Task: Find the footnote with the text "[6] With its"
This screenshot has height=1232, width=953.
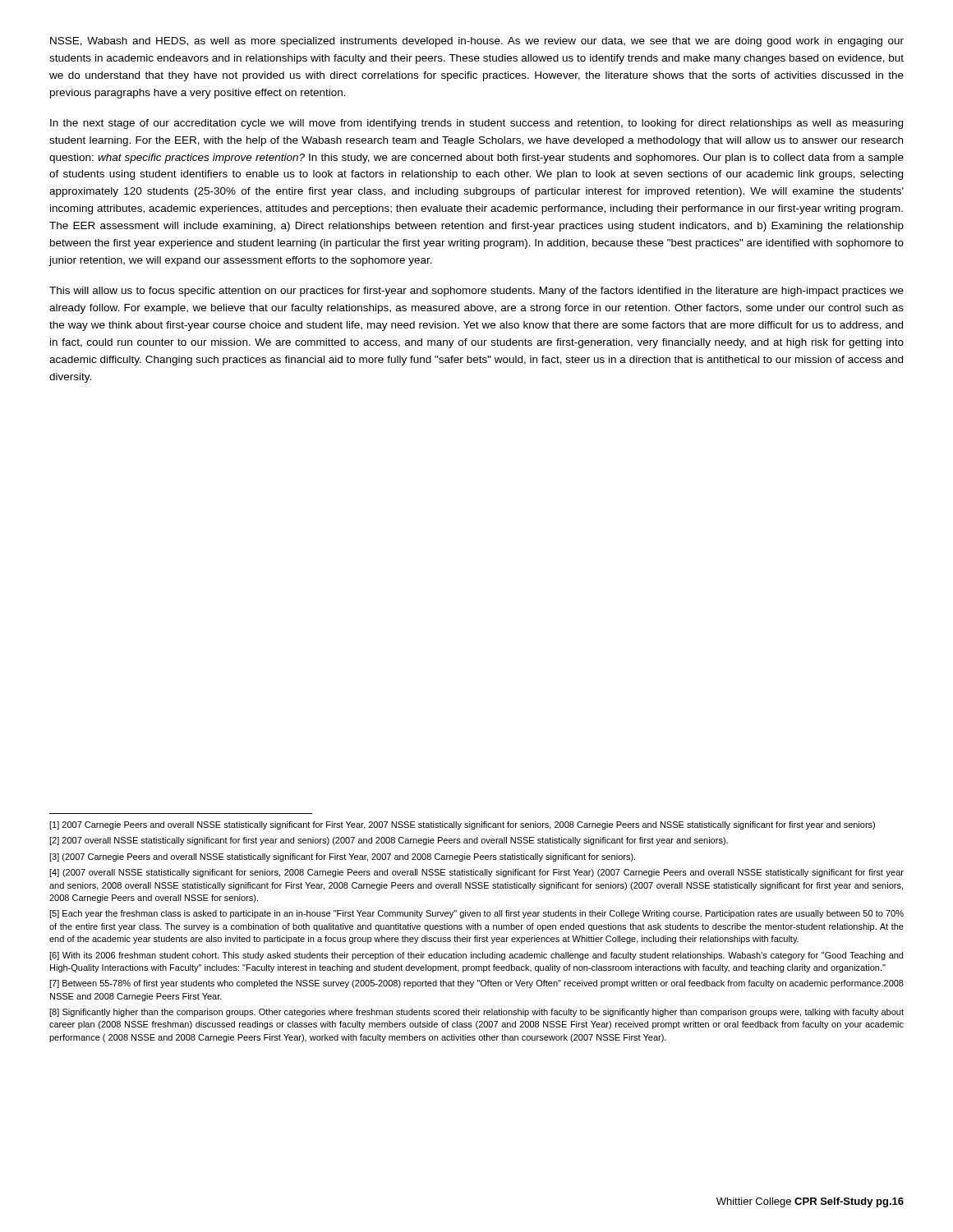Action: 476,961
